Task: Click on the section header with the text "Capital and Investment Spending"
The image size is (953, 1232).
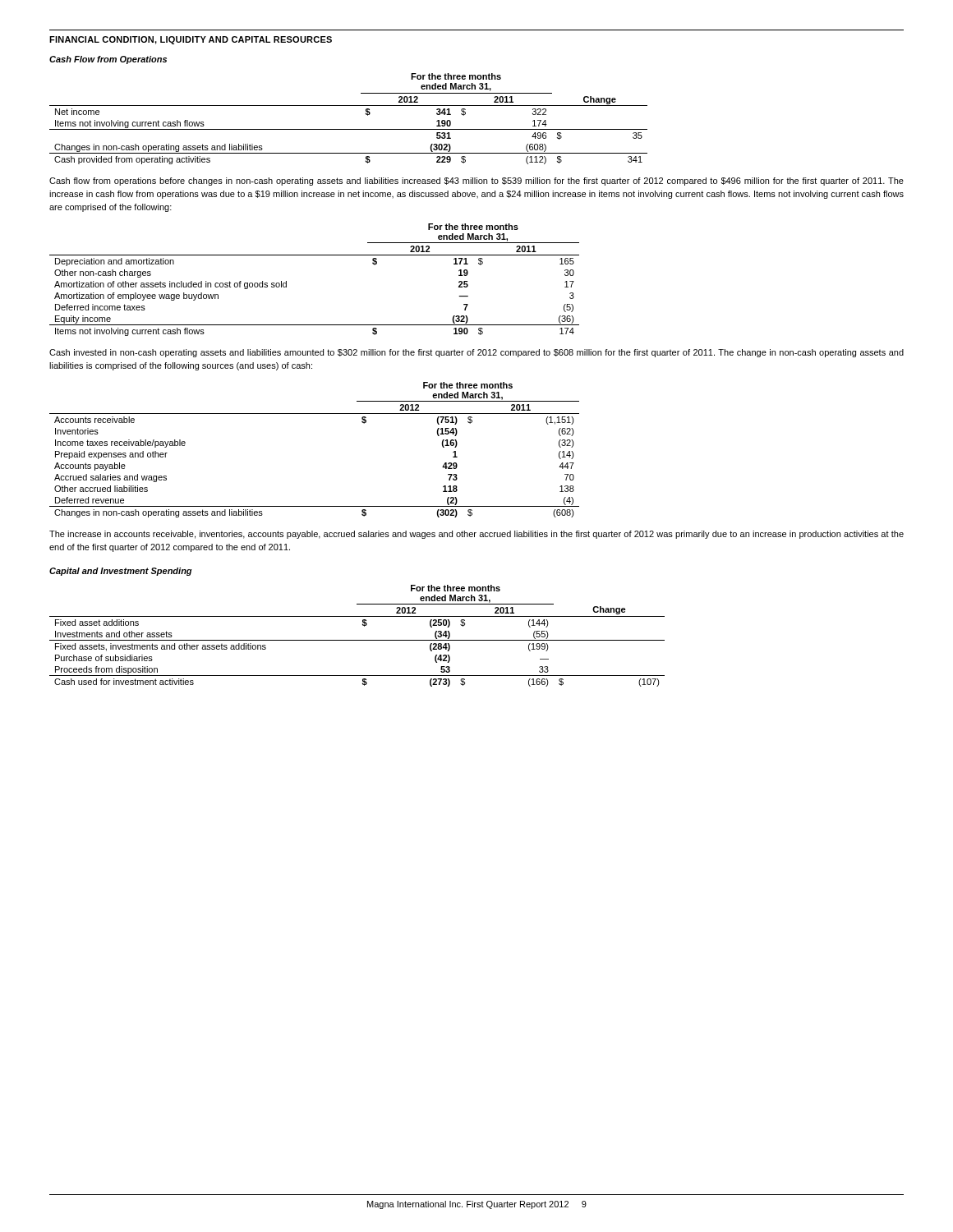Action: [x=121, y=570]
